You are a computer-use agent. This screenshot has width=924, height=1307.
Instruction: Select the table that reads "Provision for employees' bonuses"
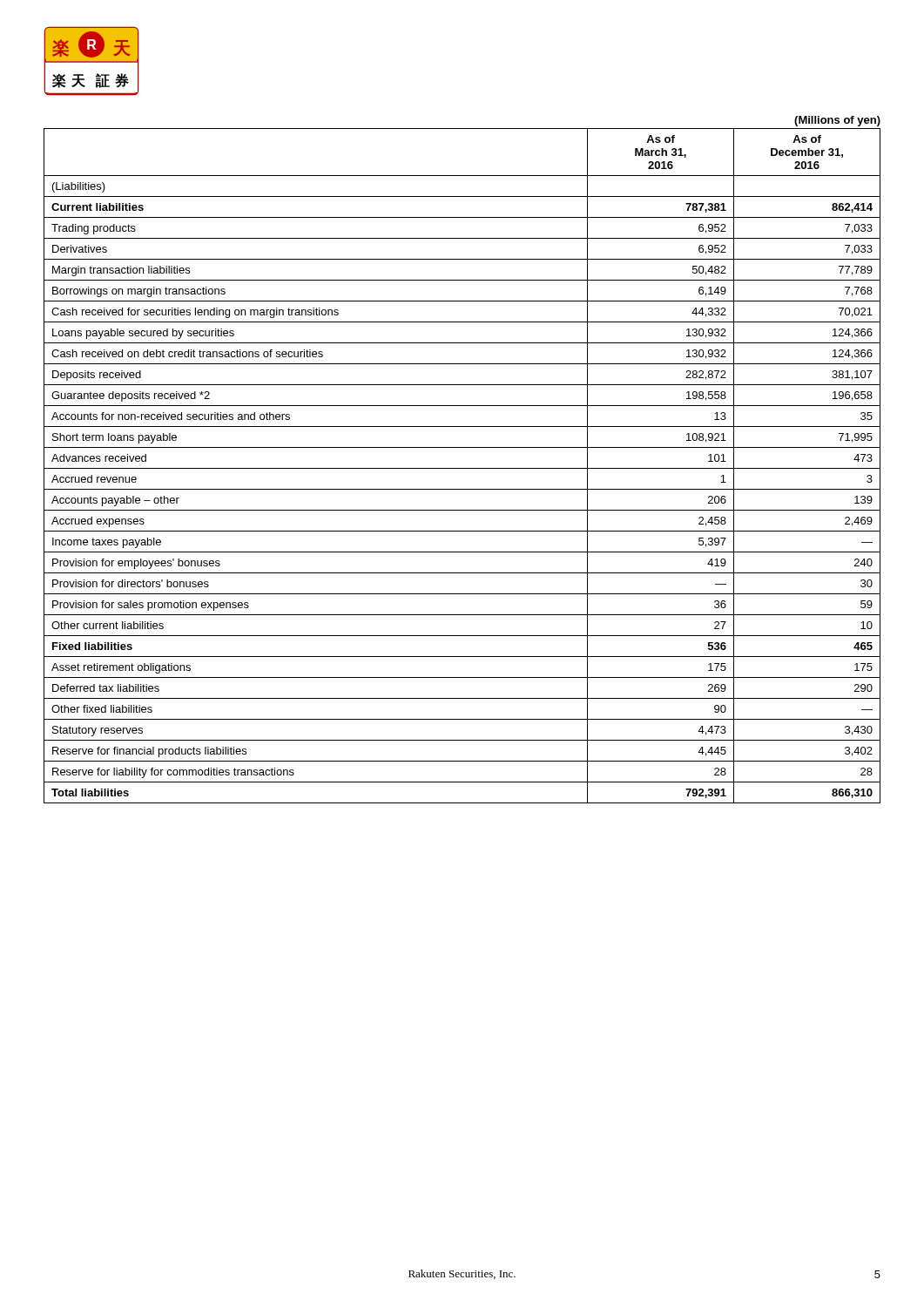pyautogui.click(x=462, y=466)
